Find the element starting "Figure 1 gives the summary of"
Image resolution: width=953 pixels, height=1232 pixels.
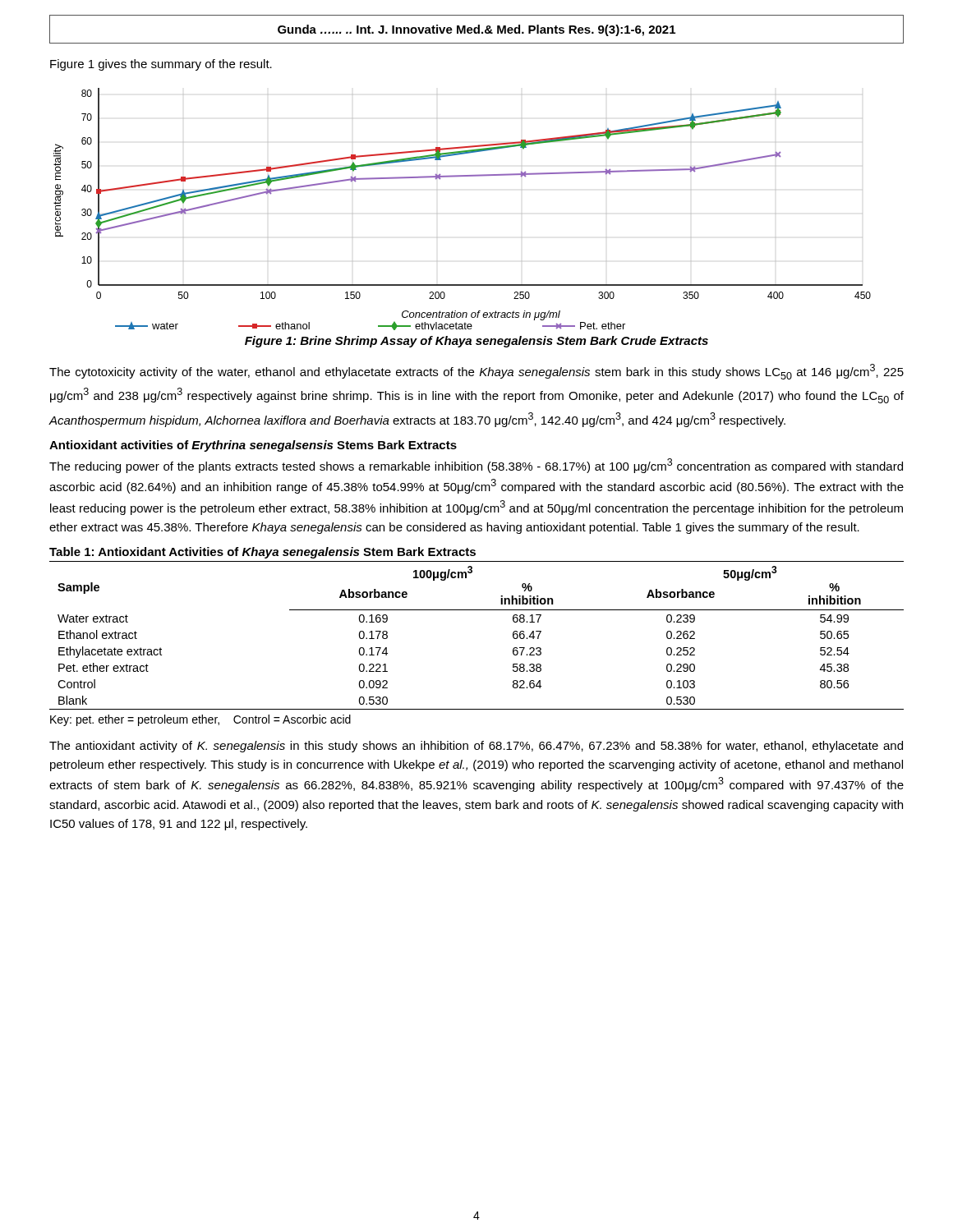161,64
